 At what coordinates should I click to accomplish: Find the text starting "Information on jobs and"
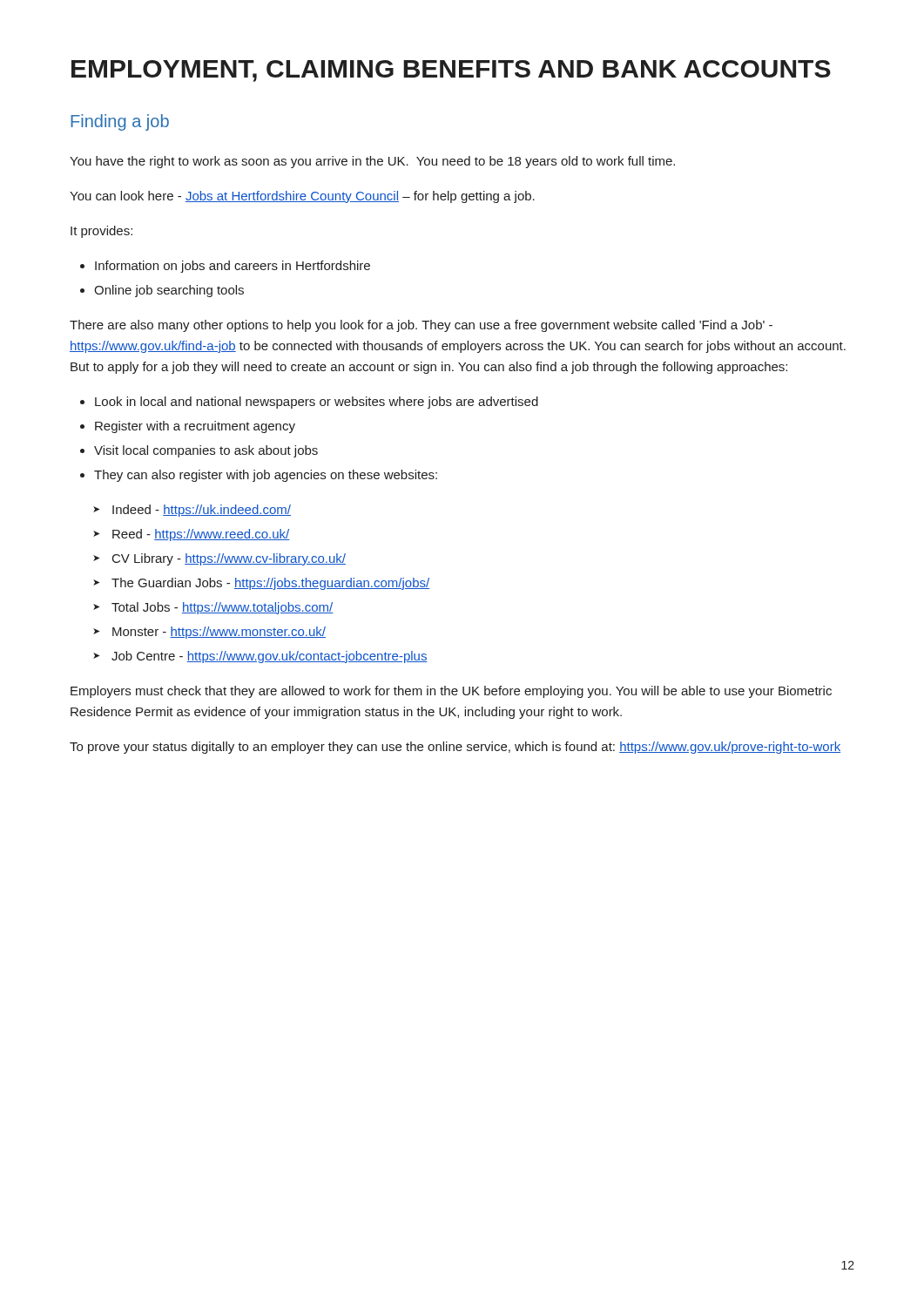(232, 265)
